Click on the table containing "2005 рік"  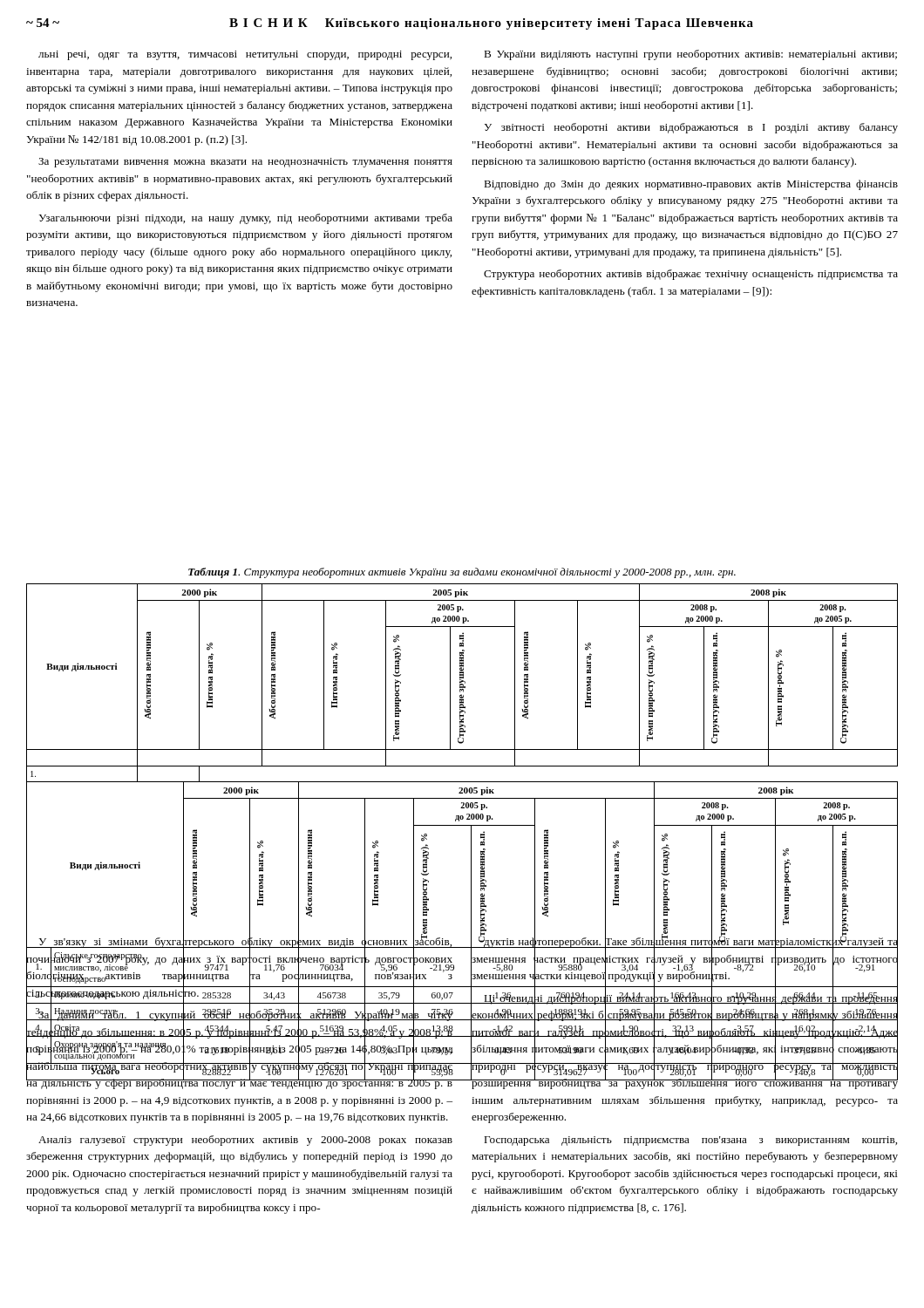point(462,823)
